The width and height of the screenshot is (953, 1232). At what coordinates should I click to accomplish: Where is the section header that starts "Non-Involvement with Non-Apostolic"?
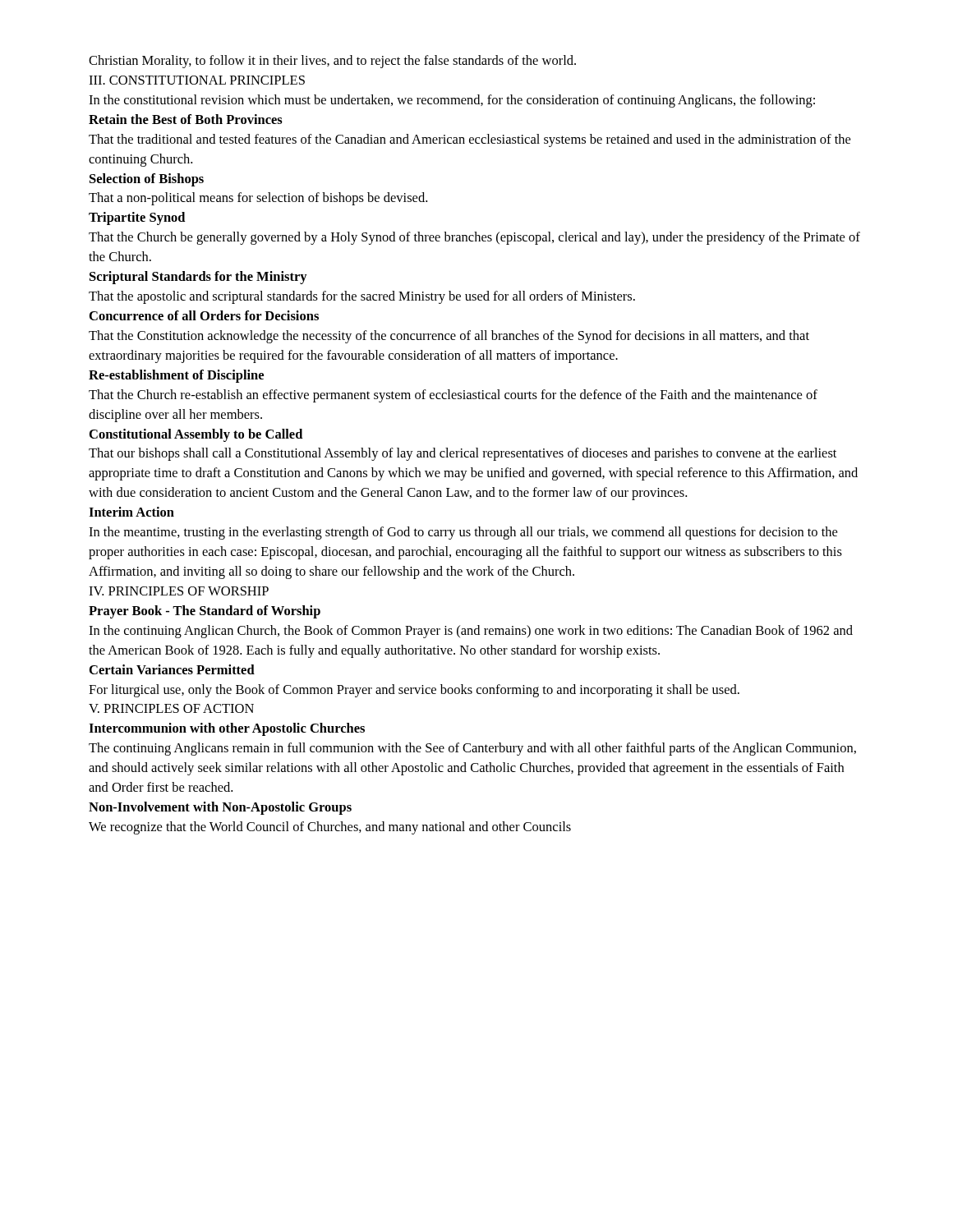[220, 808]
